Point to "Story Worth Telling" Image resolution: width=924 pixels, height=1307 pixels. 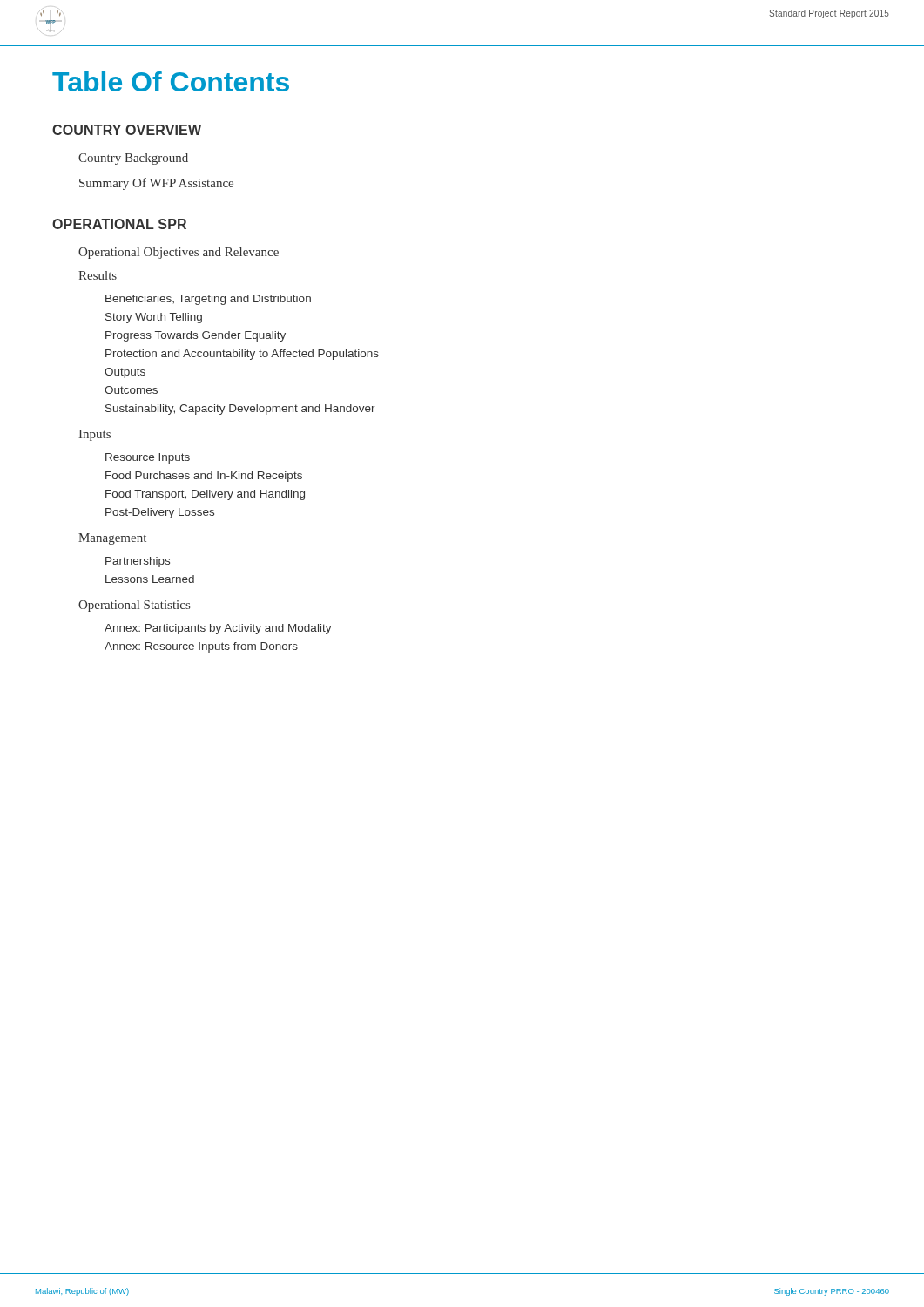pos(154,317)
